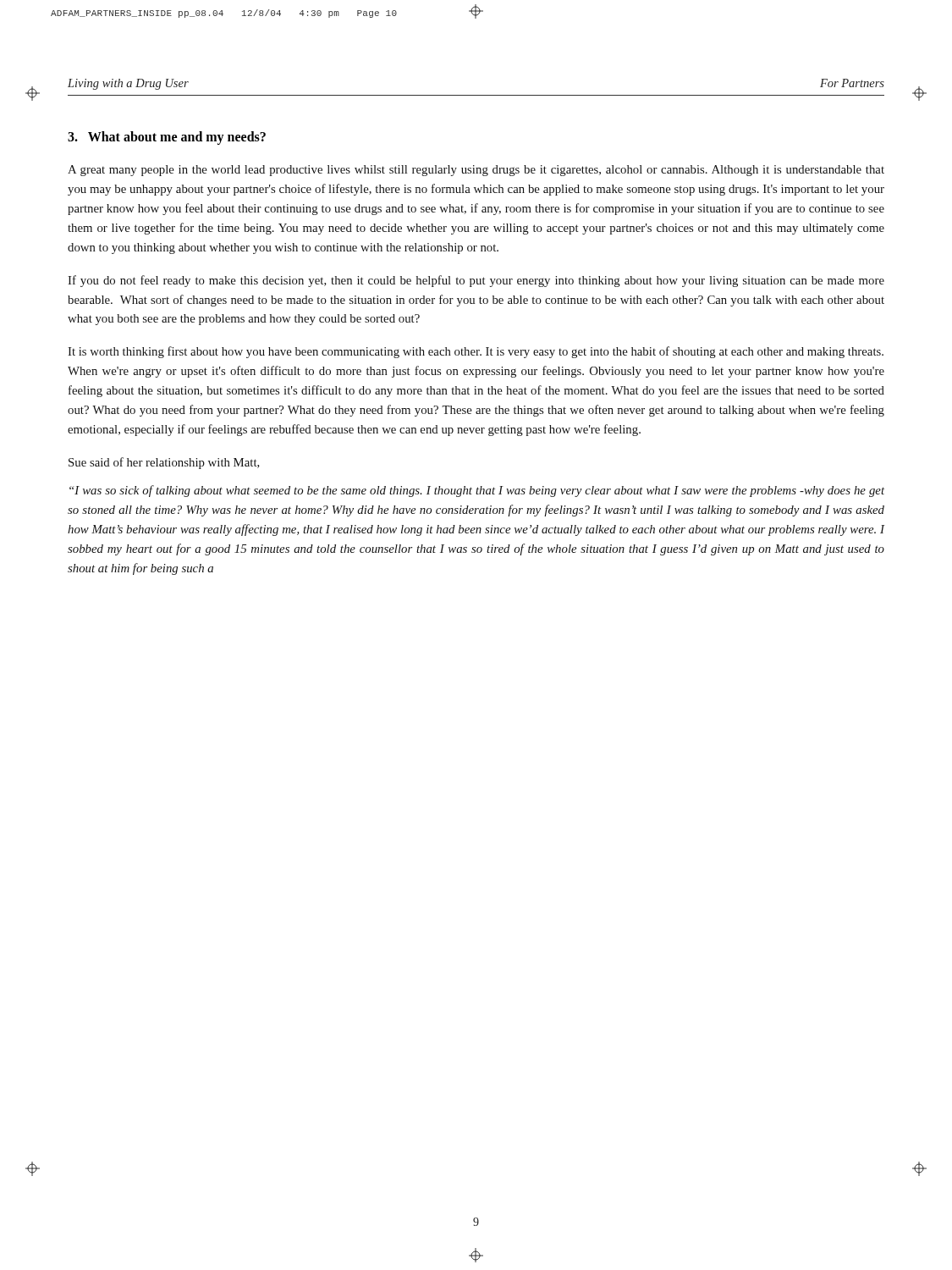Image resolution: width=952 pixels, height=1270 pixels.
Task: Point to the text block starting "Sue said of her relationship with"
Action: pos(164,462)
